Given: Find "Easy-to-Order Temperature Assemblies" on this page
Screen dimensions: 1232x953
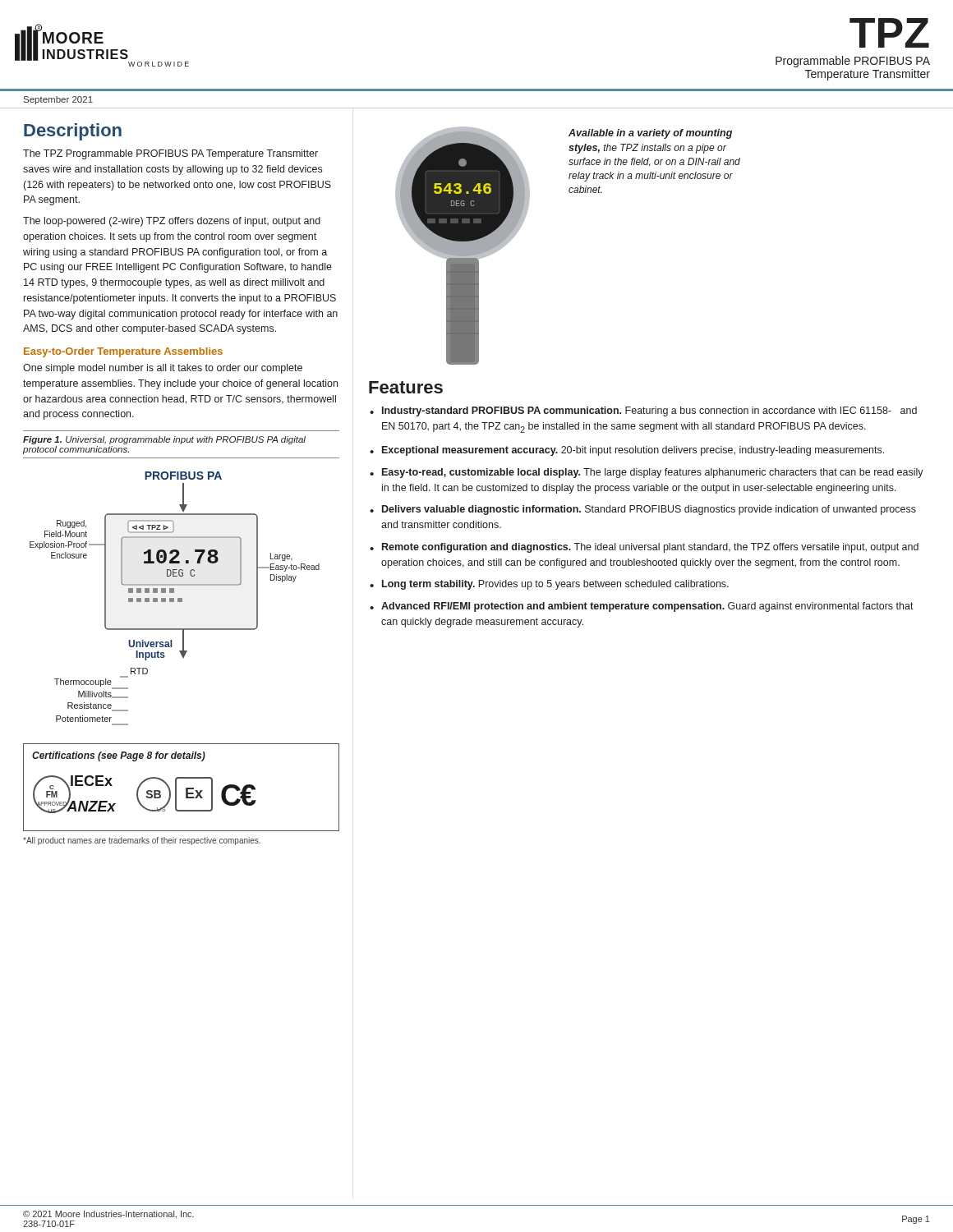Looking at the screenshot, I should click(x=123, y=351).
